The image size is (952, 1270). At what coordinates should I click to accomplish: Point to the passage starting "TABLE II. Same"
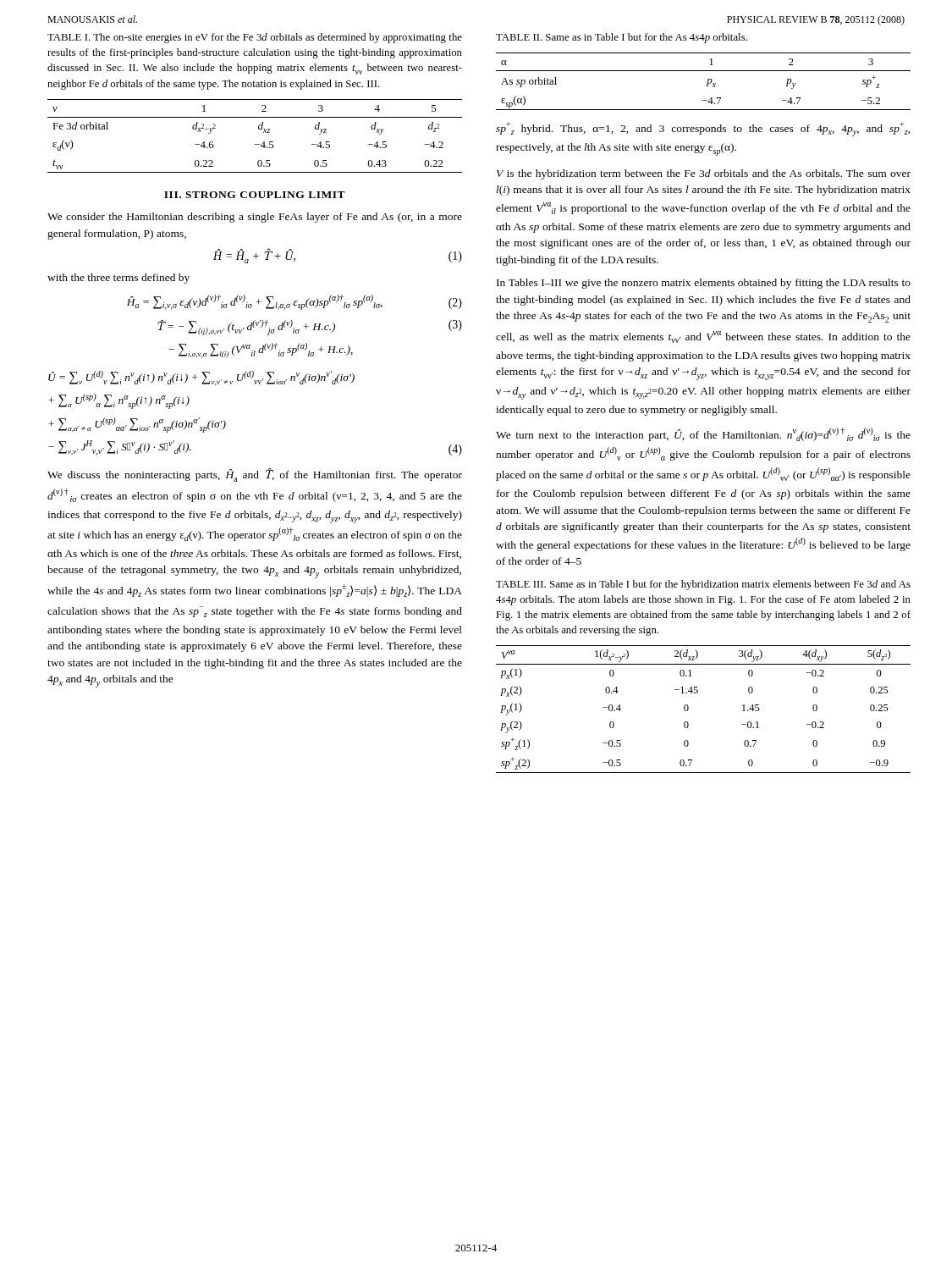[622, 37]
